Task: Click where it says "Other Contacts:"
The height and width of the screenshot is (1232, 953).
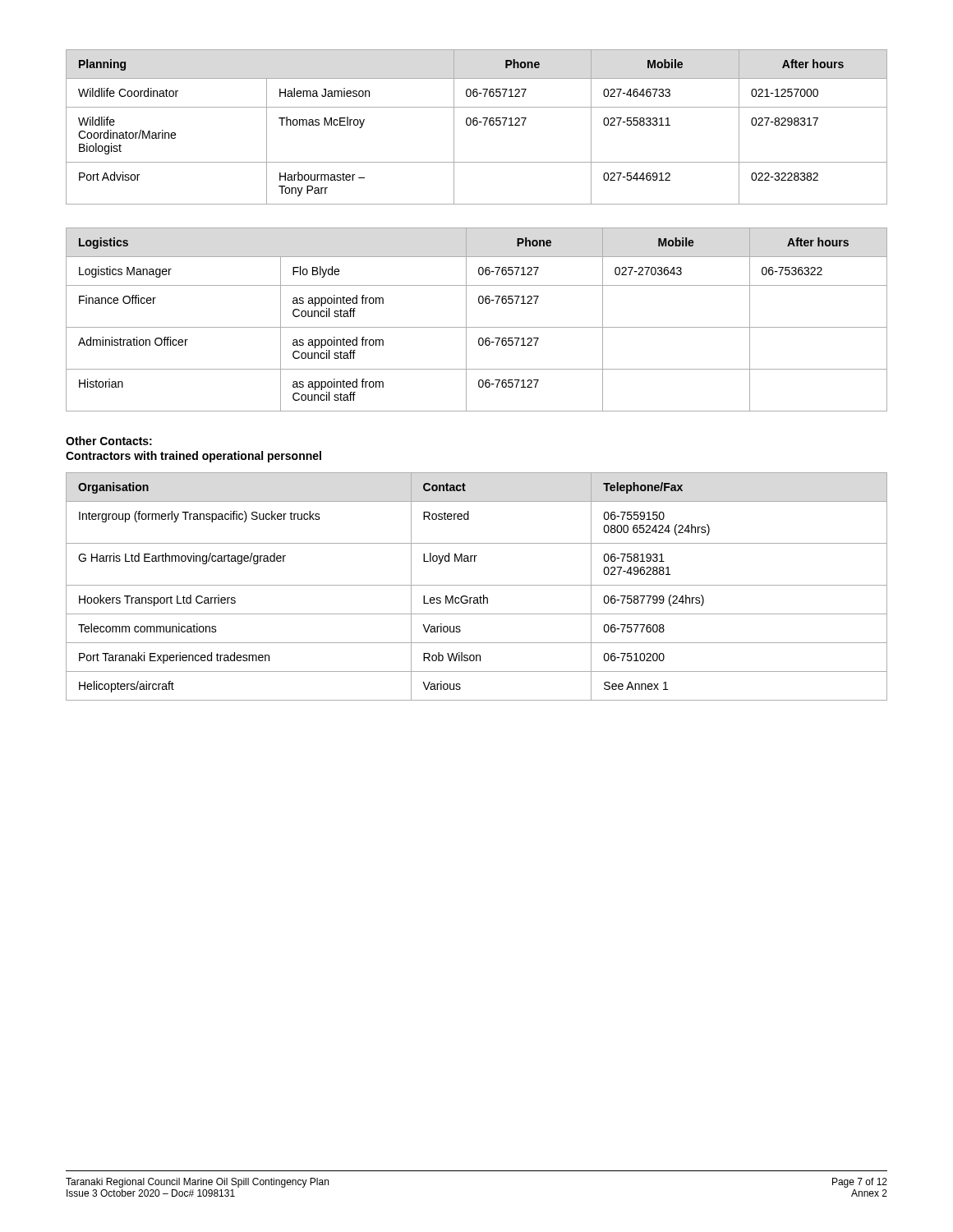Action: [109, 441]
